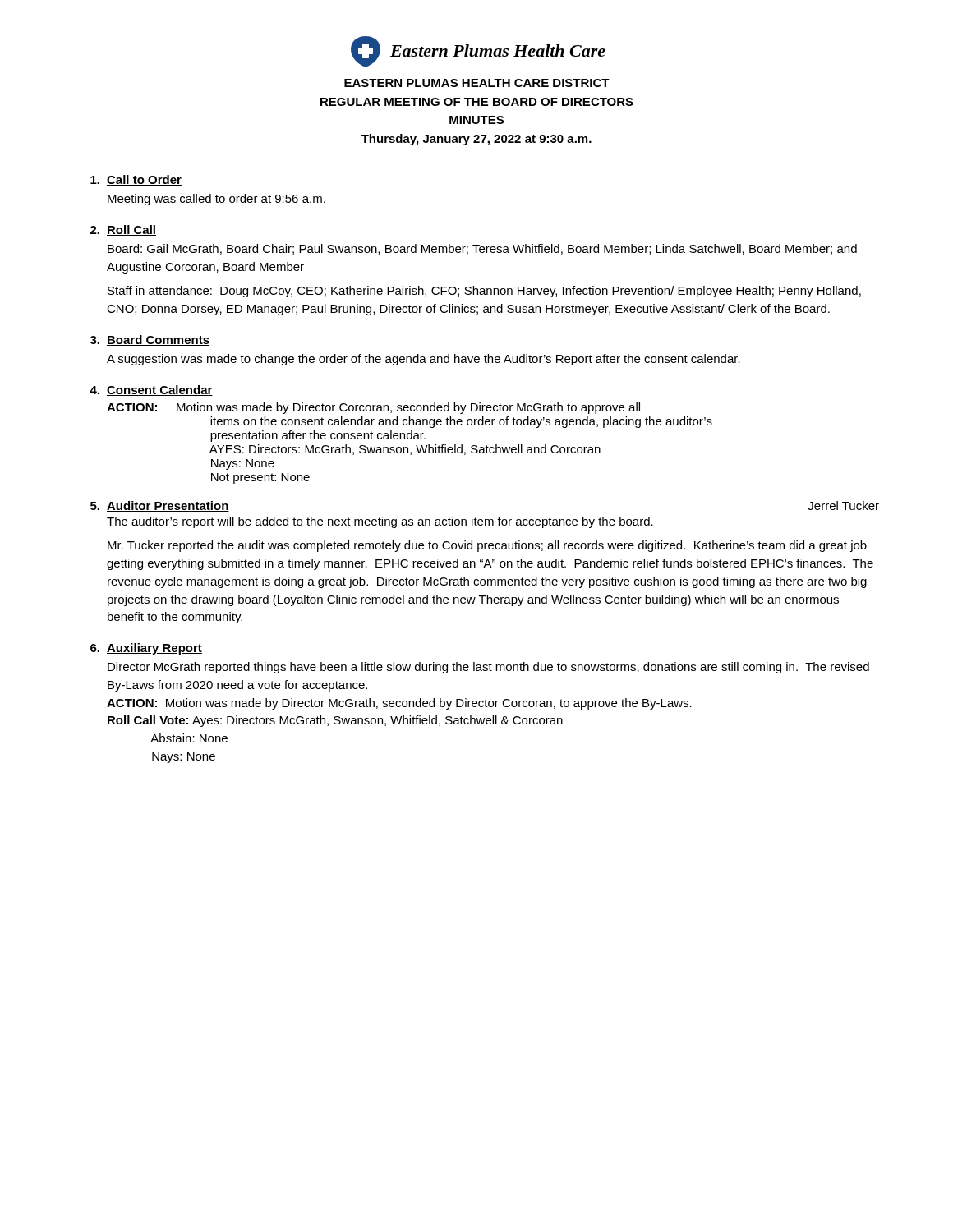Select the block starting "Staff in attendance:"

click(x=493, y=300)
